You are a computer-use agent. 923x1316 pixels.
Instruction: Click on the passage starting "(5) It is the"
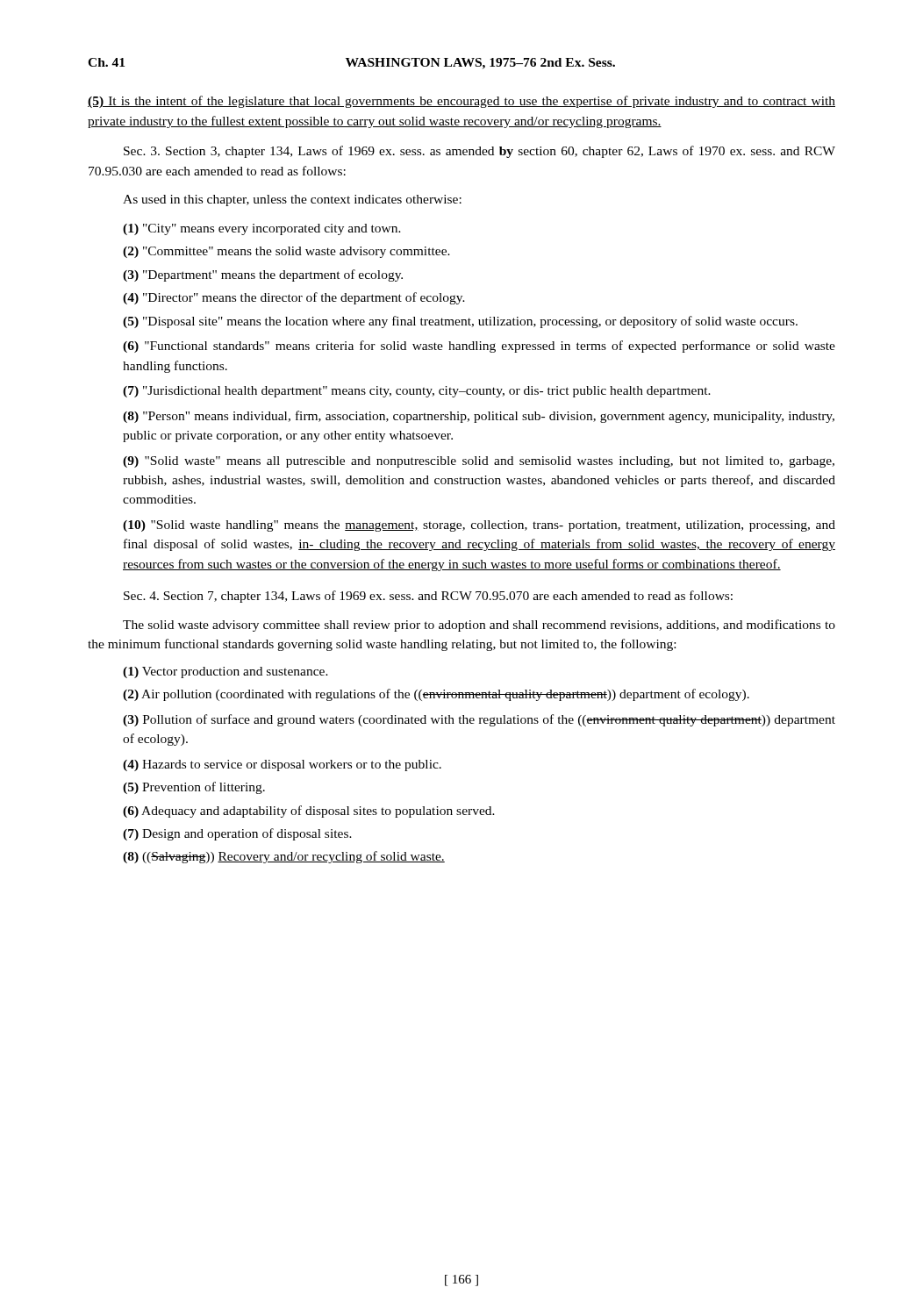tap(462, 111)
